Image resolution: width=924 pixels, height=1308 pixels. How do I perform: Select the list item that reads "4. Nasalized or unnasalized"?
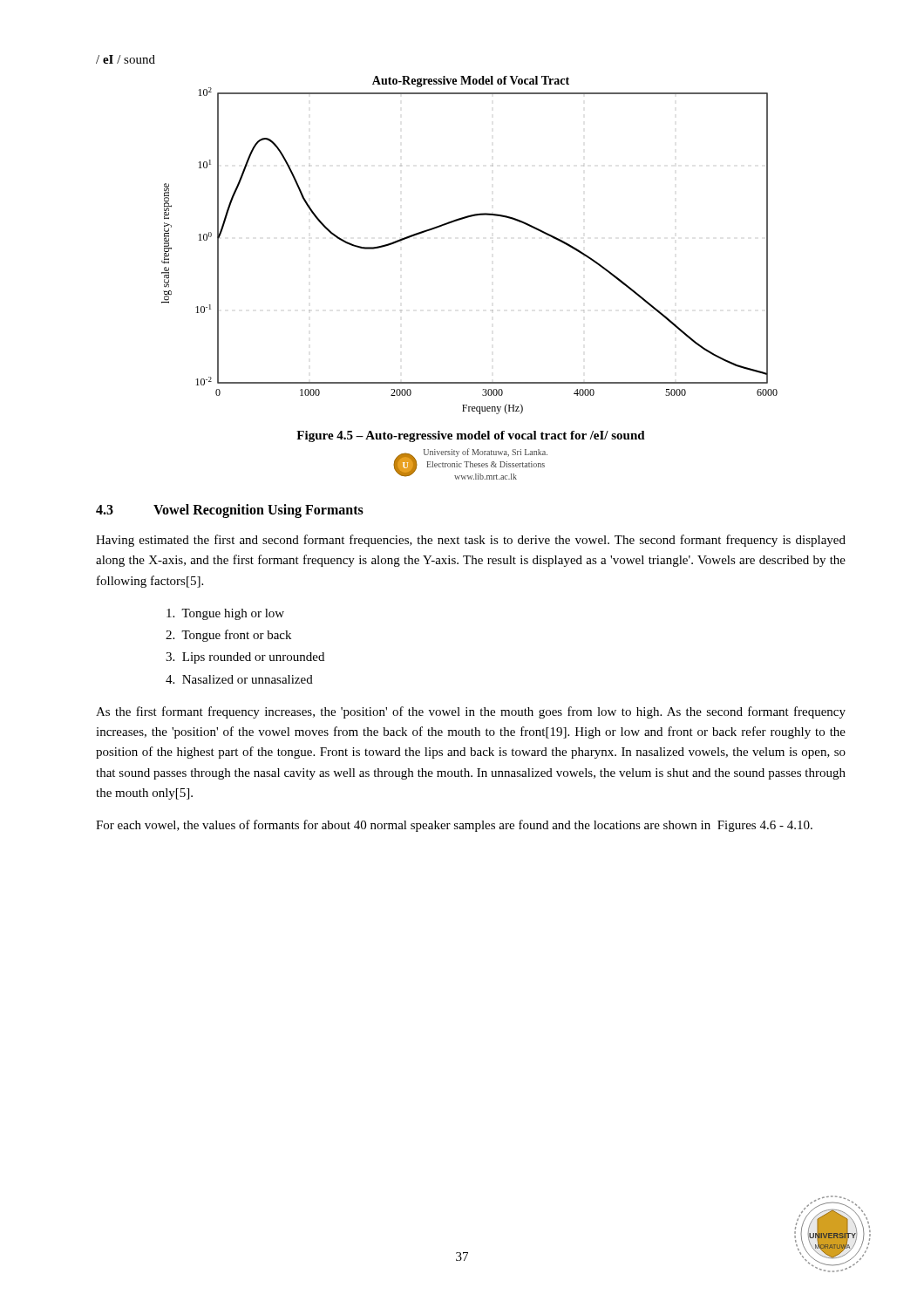pyautogui.click(x=239, y=679)
